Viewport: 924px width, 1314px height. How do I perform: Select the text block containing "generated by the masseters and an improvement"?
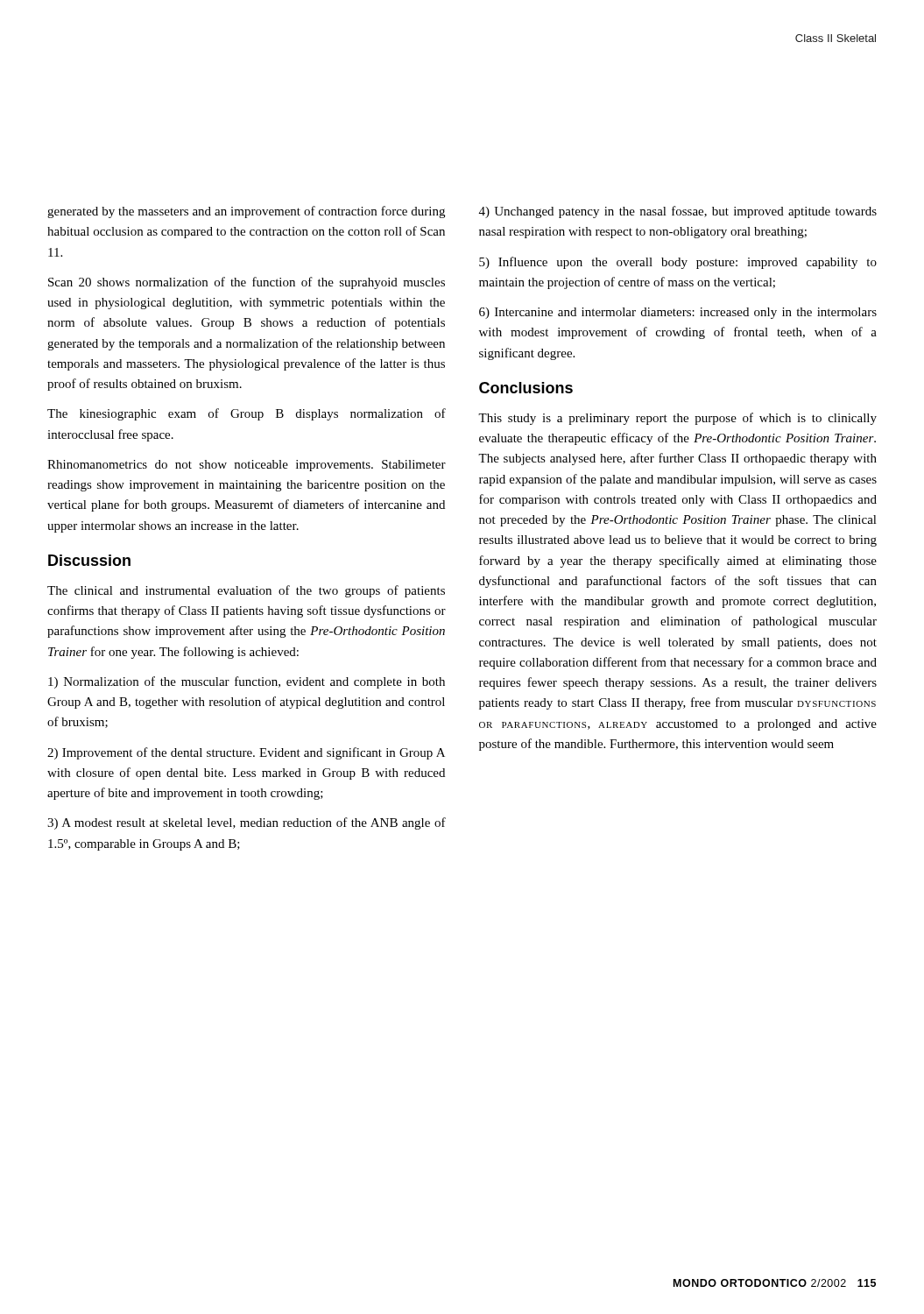click(x=246, y=369)
